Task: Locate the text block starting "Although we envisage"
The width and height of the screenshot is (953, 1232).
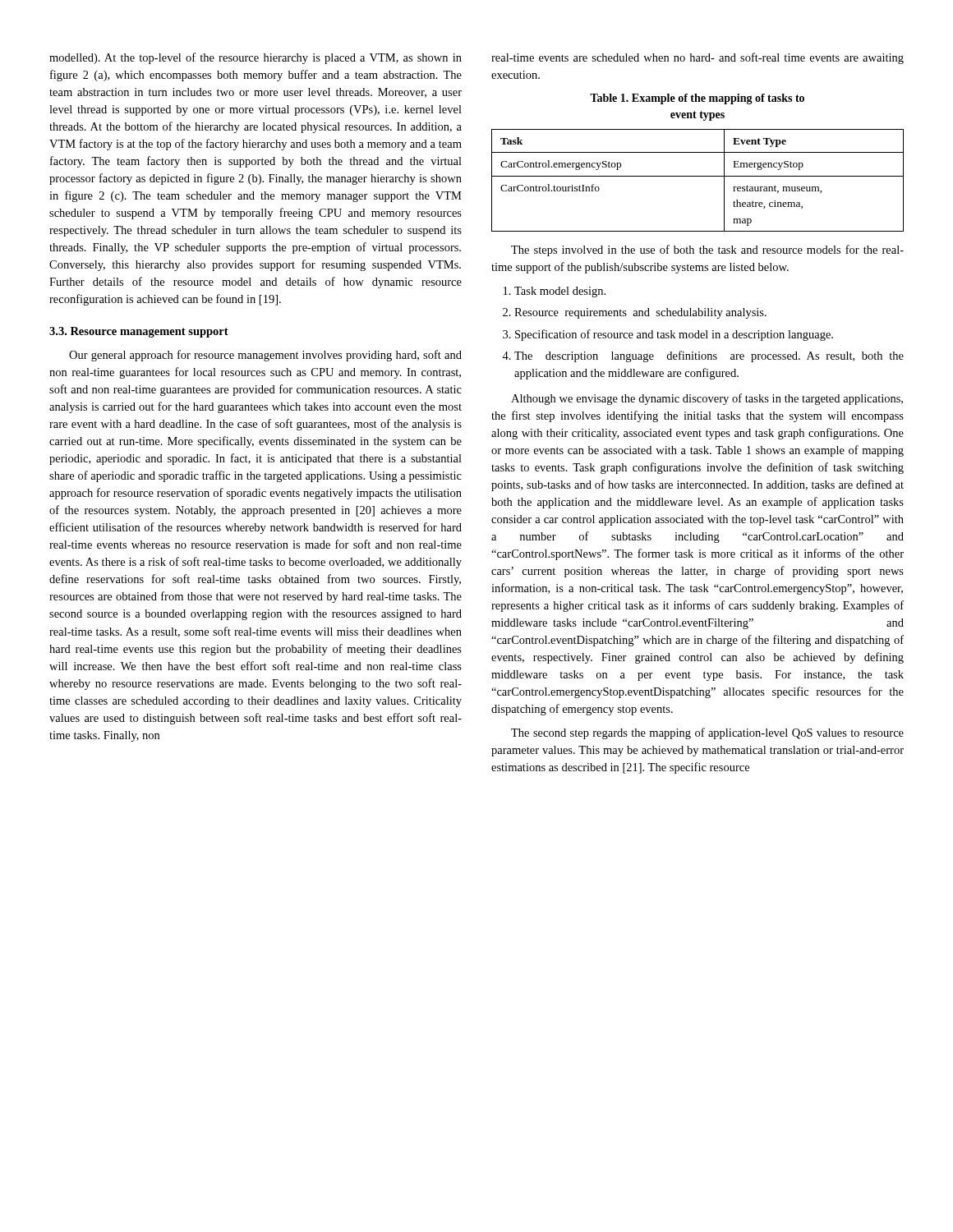Action: click(x=698, y=583)
